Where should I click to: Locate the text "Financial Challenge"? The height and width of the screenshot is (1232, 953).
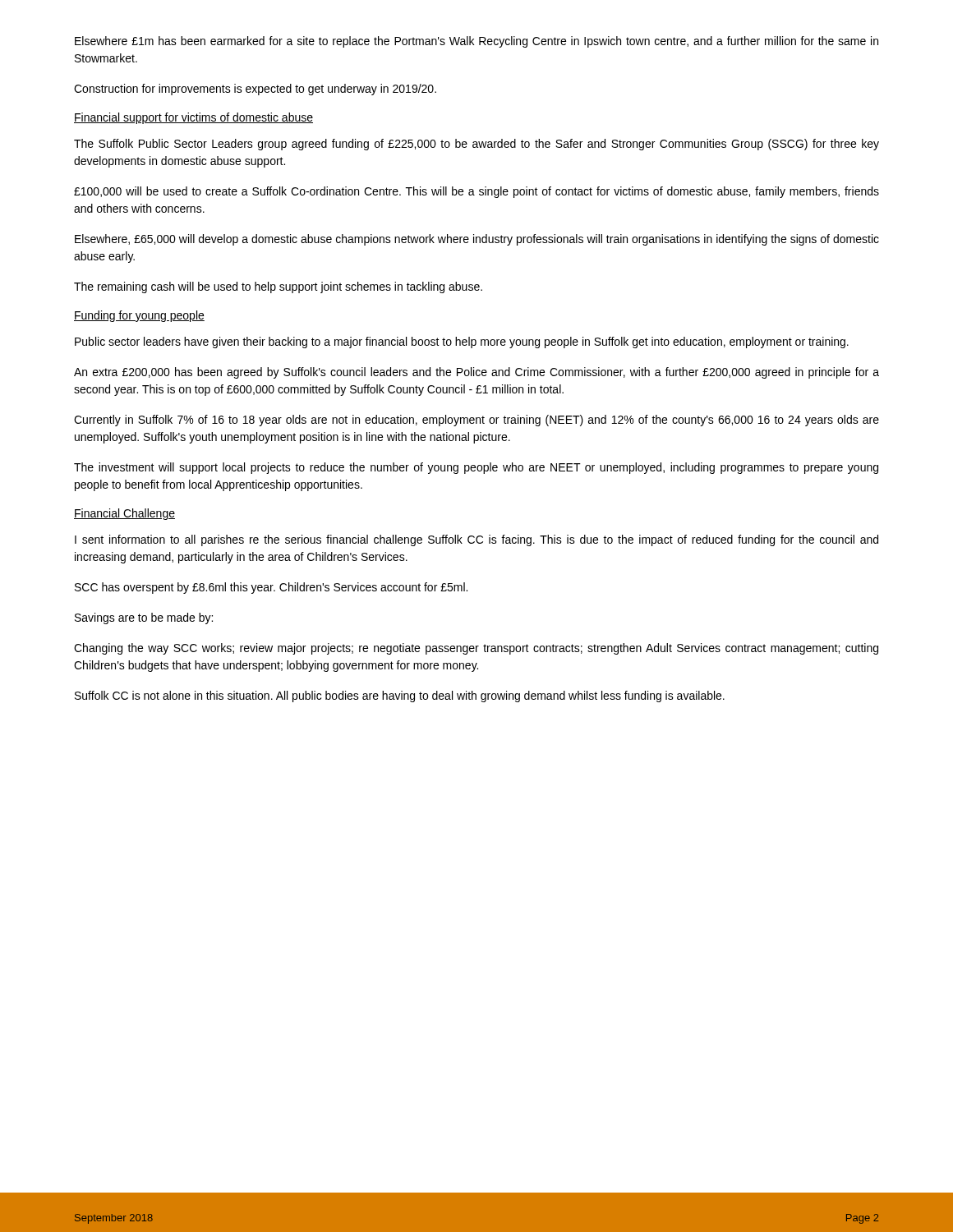(124, 513)
